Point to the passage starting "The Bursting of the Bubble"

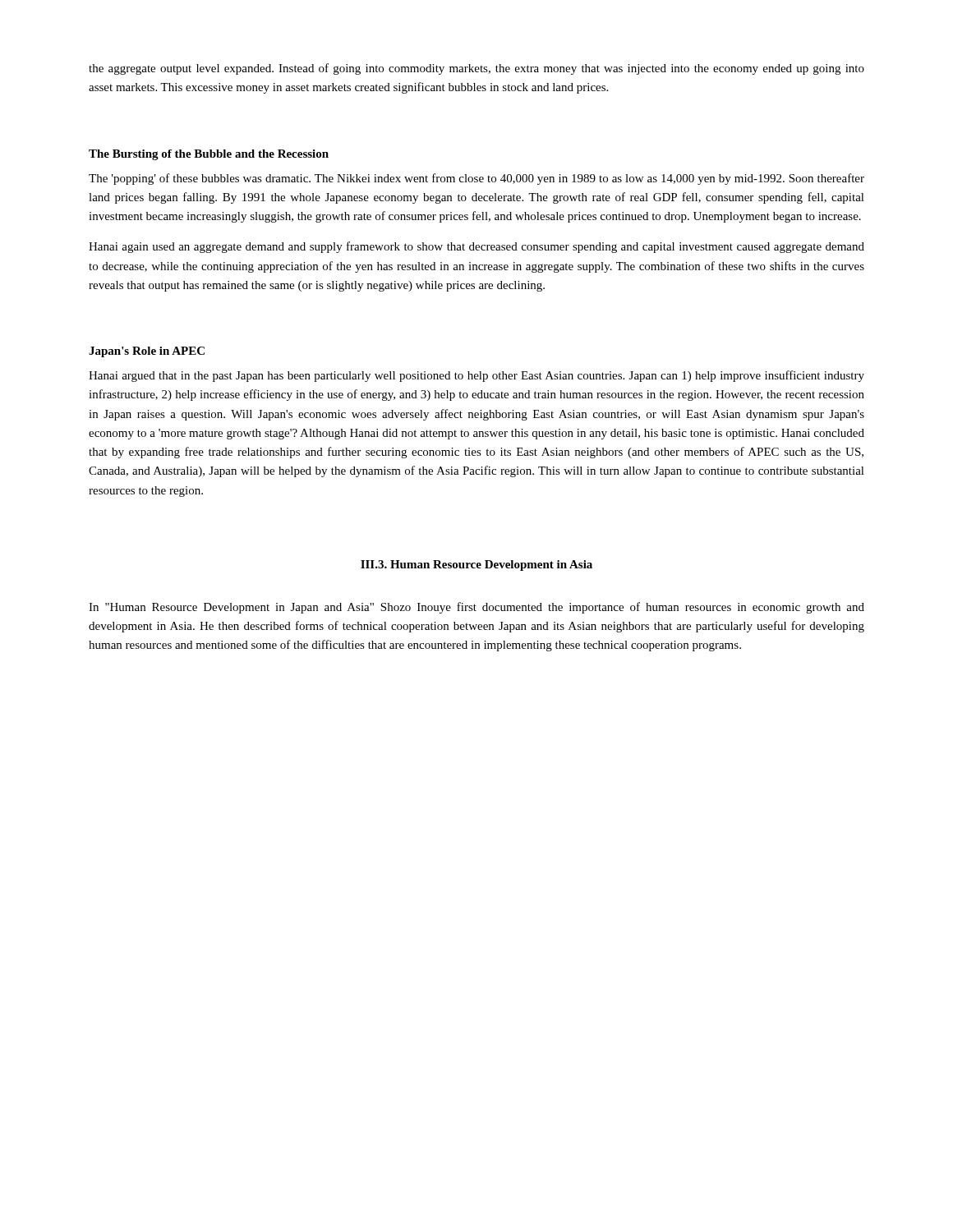[209, 153]
